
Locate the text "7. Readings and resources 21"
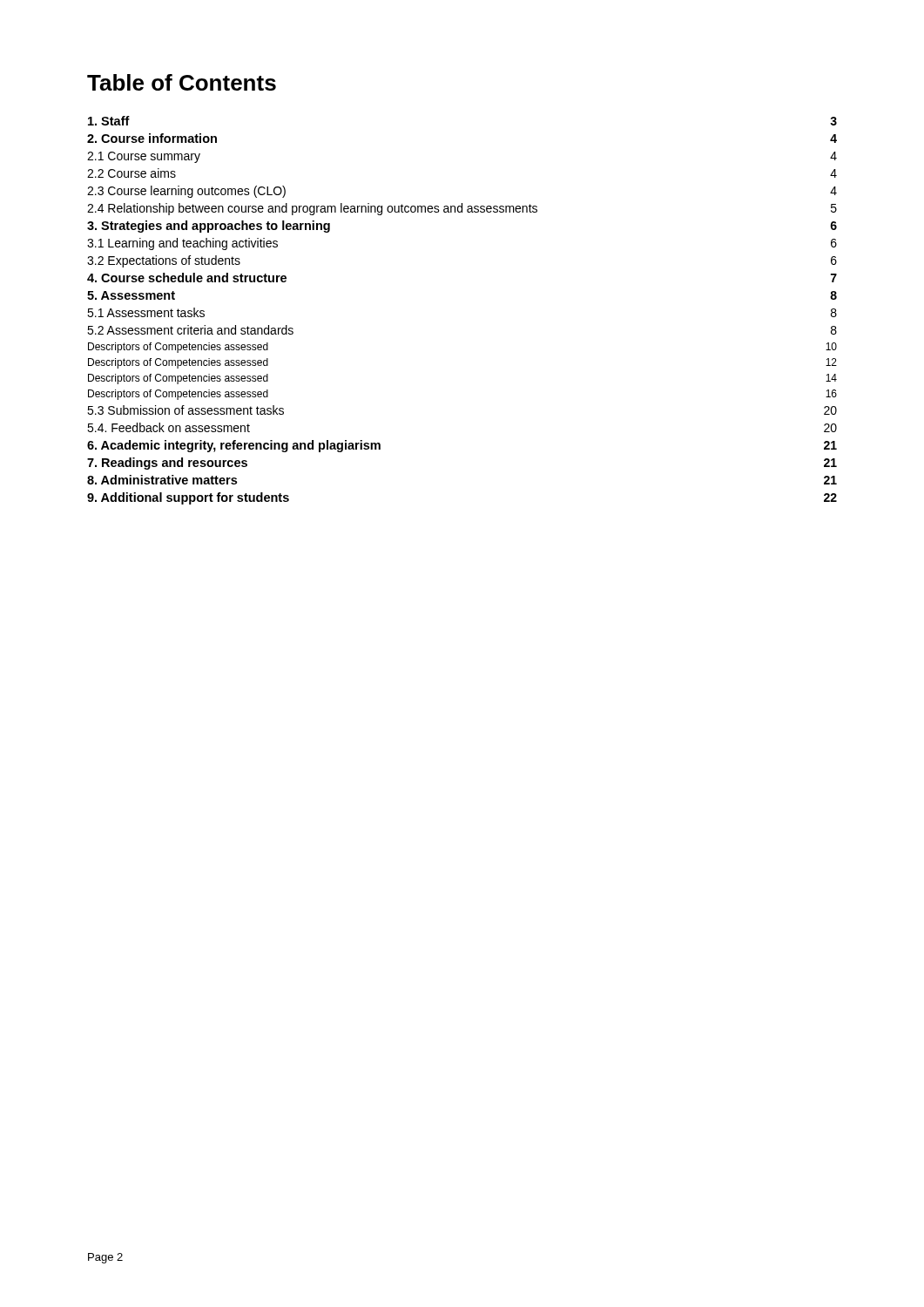(169, 463)
